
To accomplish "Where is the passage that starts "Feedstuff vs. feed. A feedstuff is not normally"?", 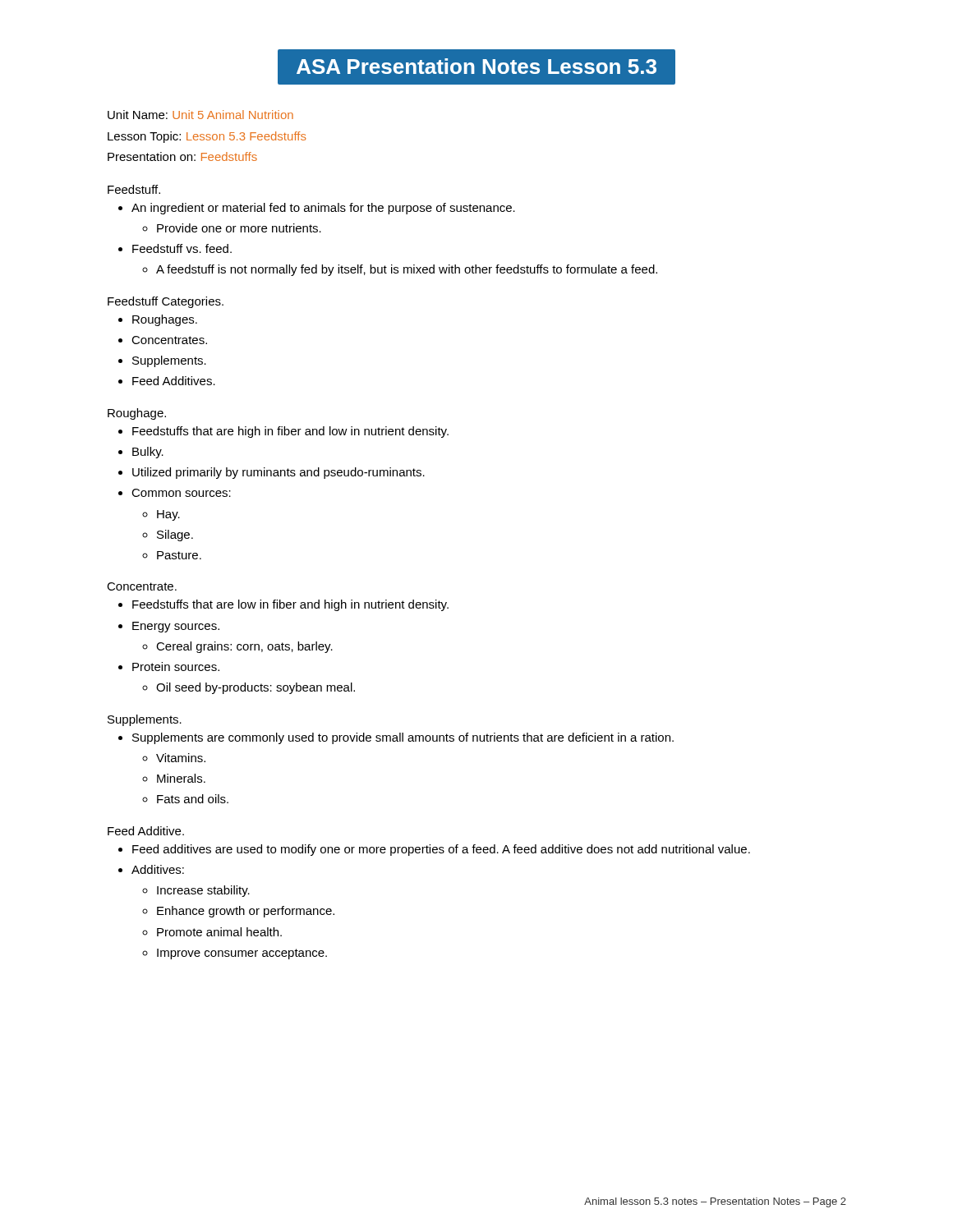I will click(x=489, y=260).
